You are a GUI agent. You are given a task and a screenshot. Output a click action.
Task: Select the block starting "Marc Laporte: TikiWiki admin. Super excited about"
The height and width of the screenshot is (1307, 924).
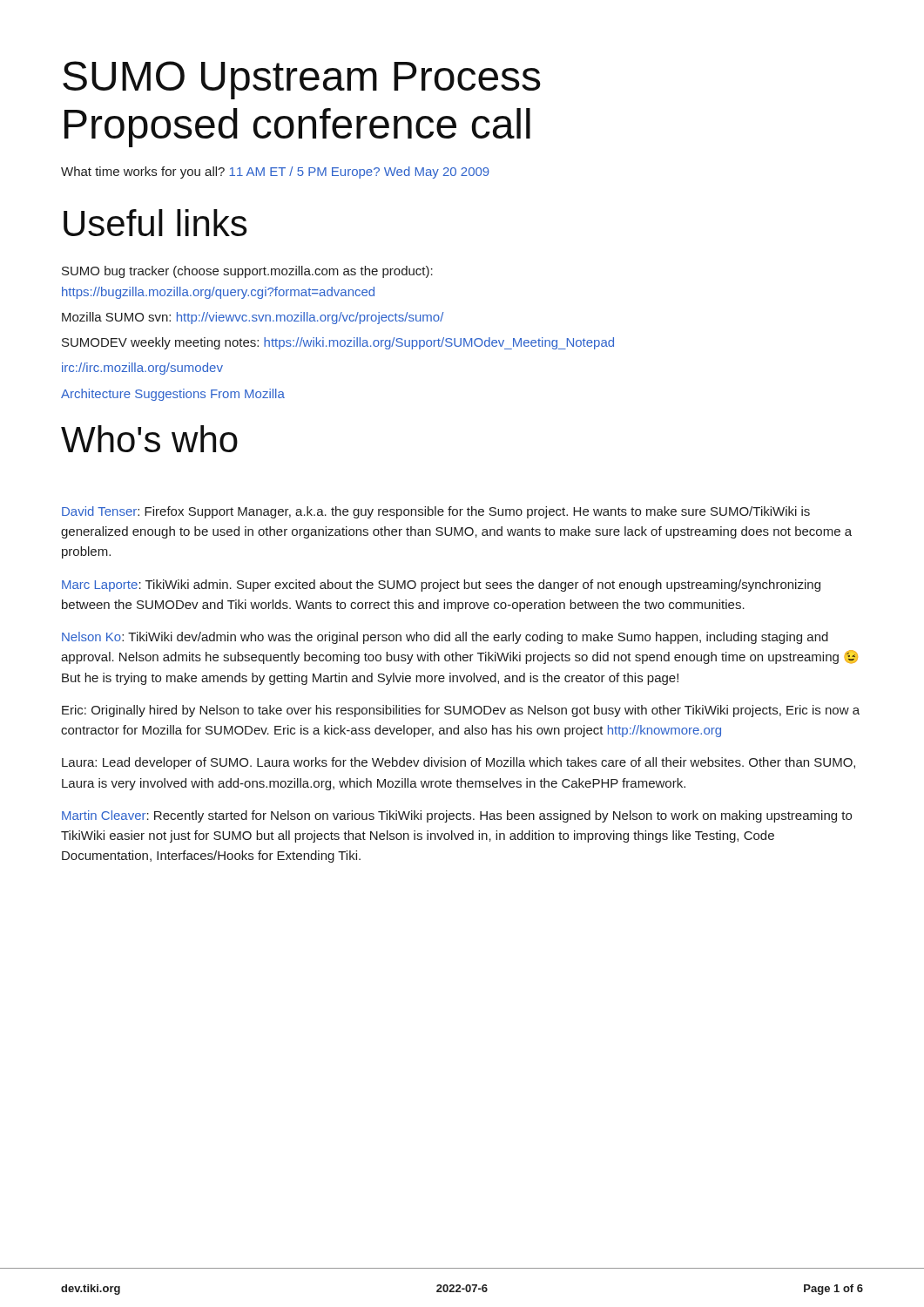[x=441, y=594]
